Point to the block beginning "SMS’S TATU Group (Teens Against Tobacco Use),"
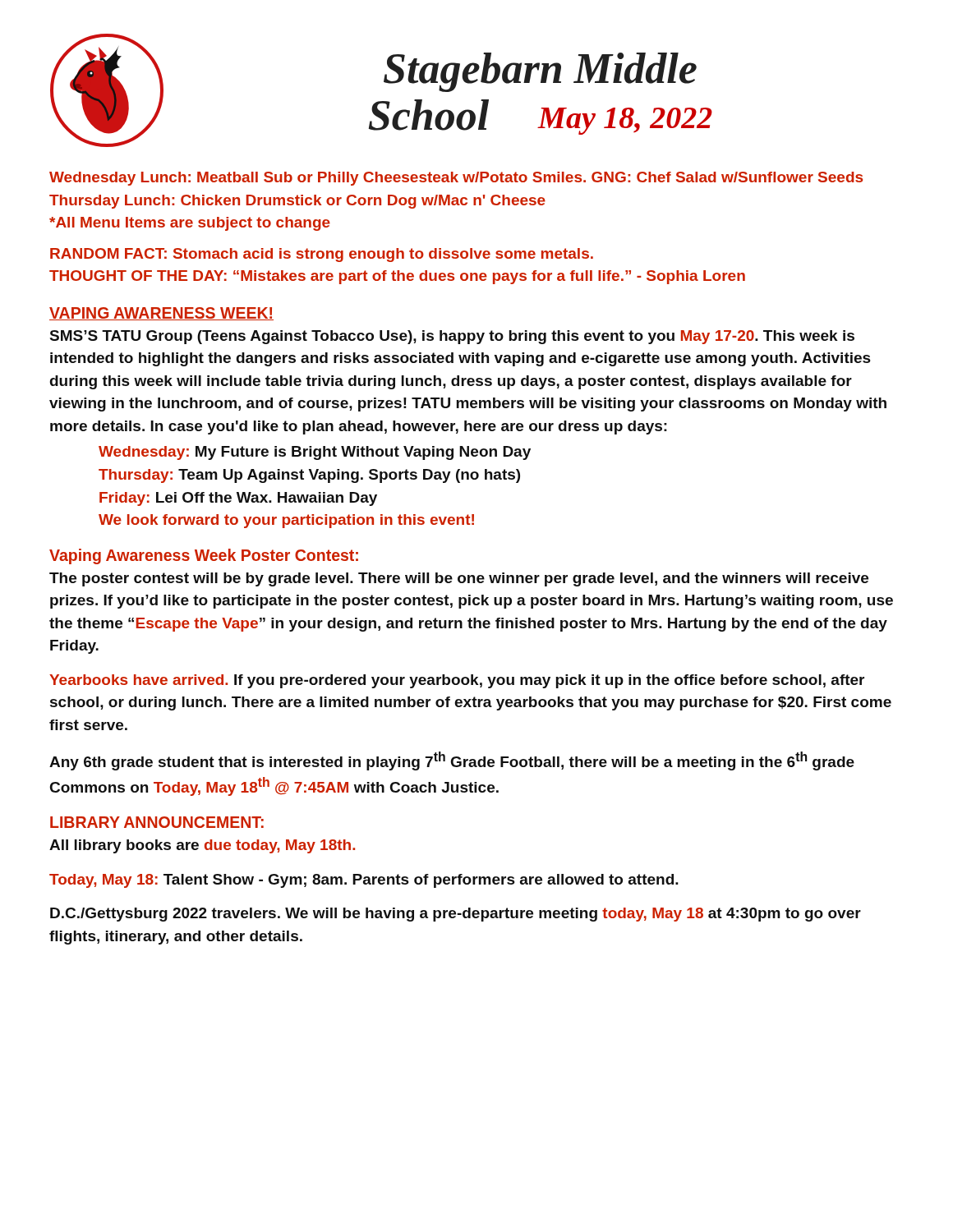 (x=468, y=381)
